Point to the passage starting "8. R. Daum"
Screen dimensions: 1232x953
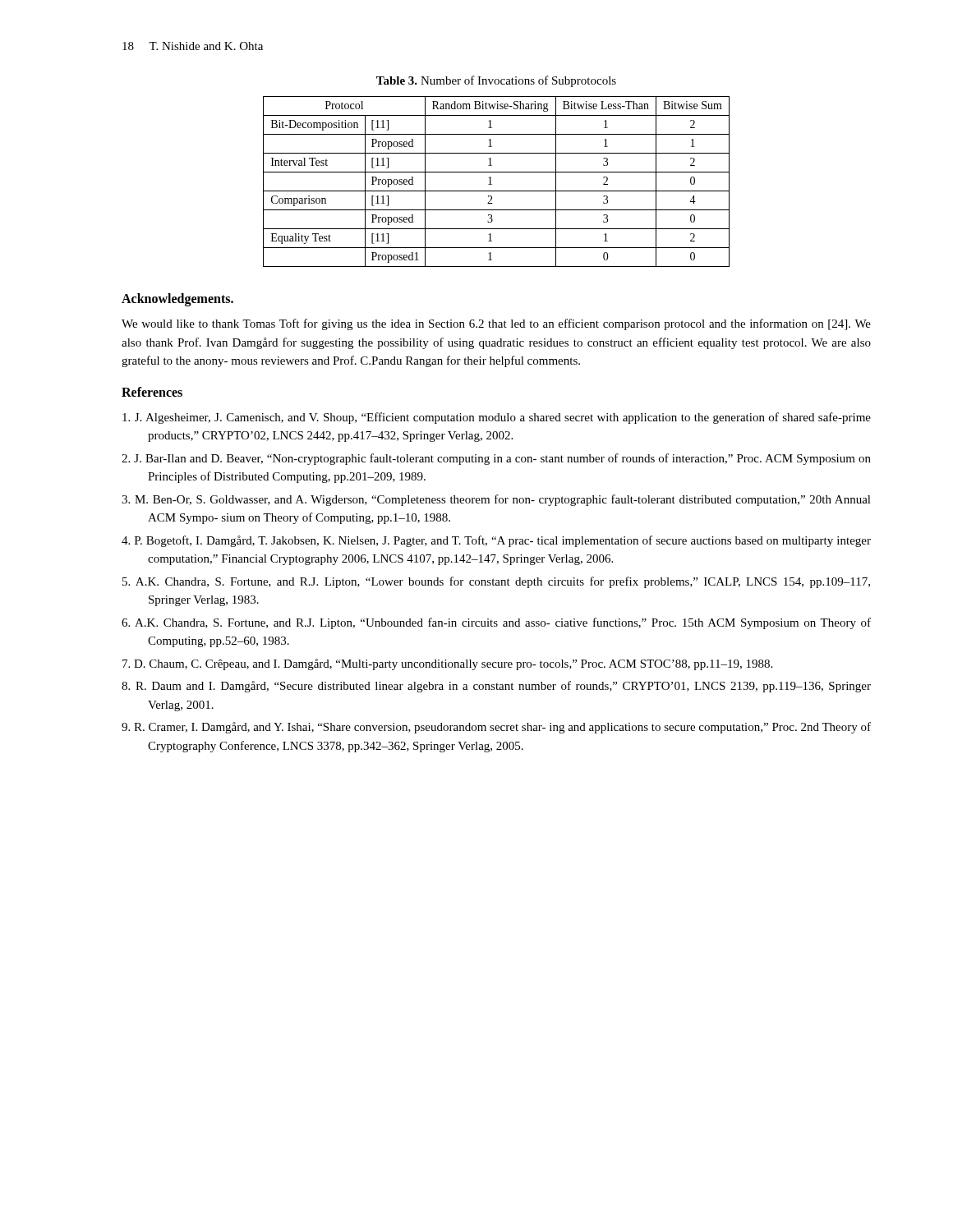pos(496,695)
